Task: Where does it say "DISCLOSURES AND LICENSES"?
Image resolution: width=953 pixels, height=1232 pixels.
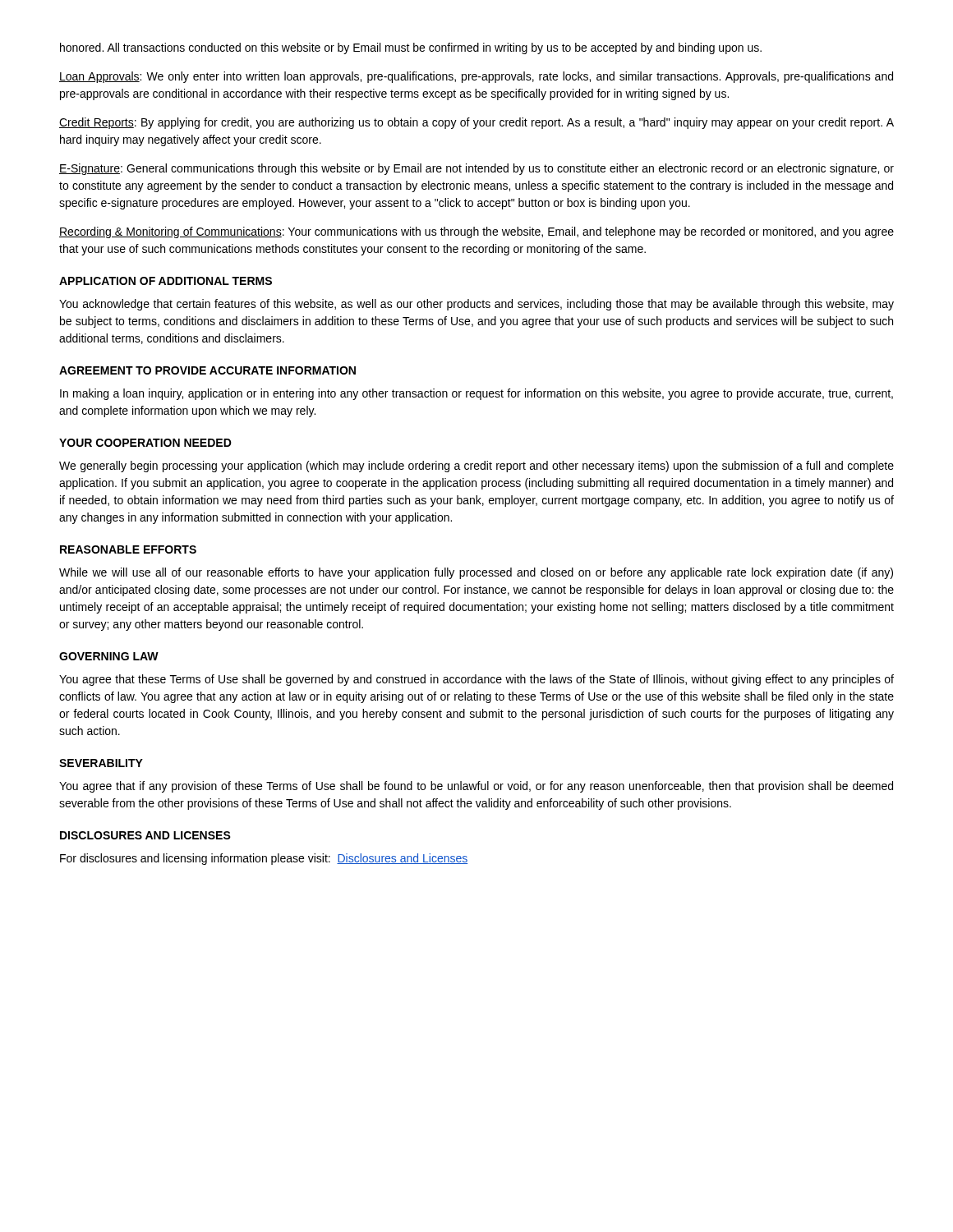Action: tap(145, 835)
